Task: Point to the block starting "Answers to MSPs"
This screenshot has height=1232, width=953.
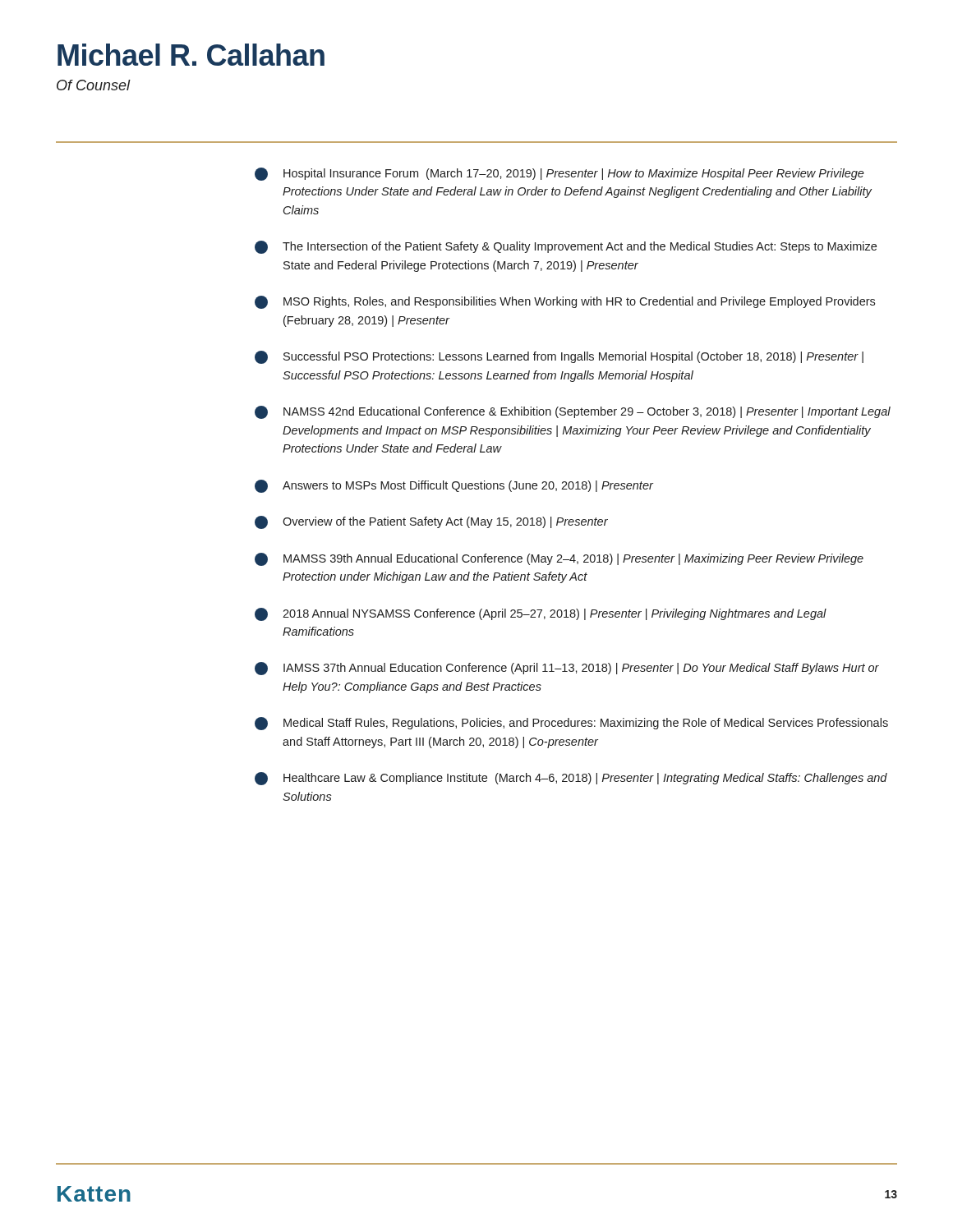Action: (x=454, y=485)
